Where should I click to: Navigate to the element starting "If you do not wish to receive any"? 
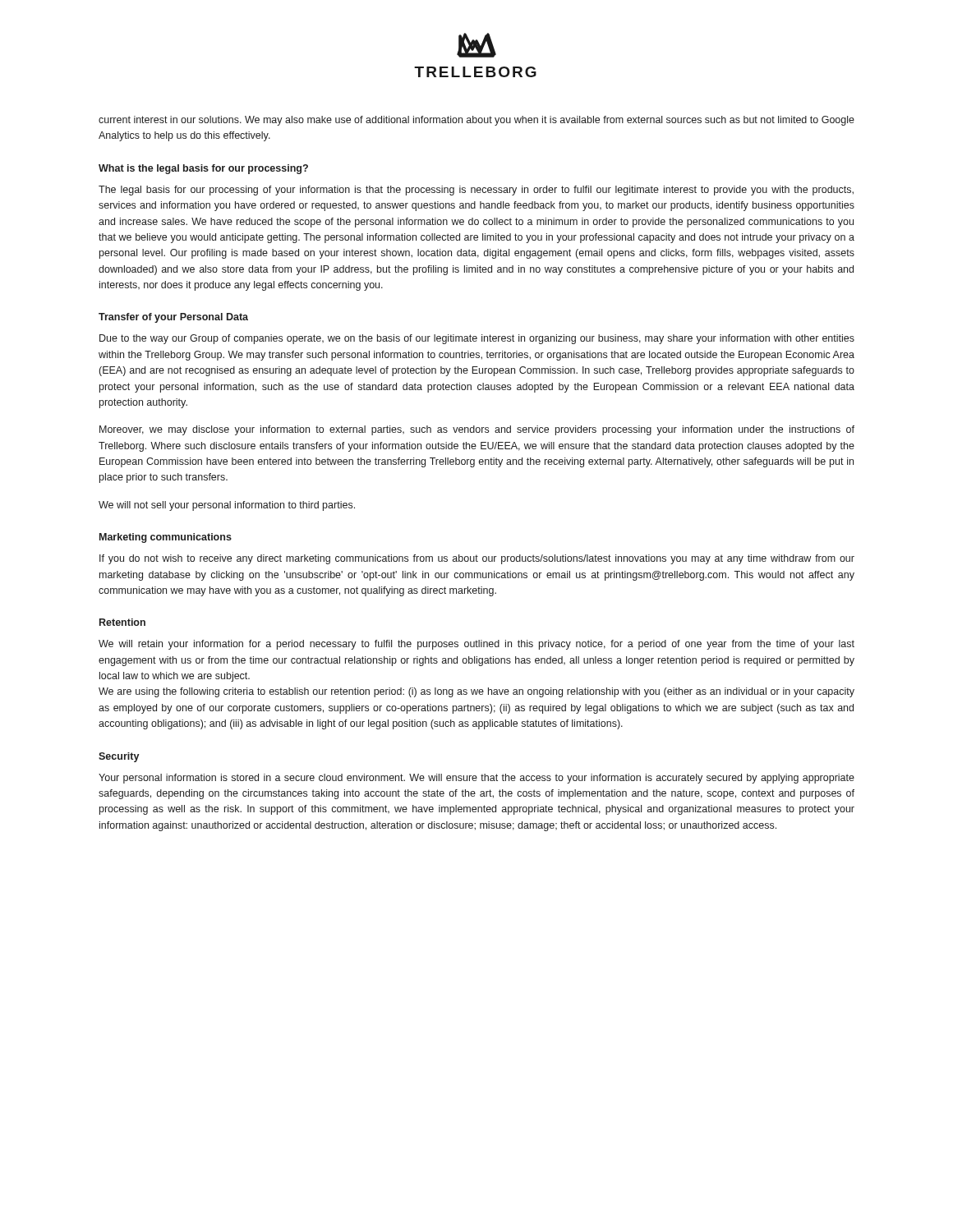(476, 575)
